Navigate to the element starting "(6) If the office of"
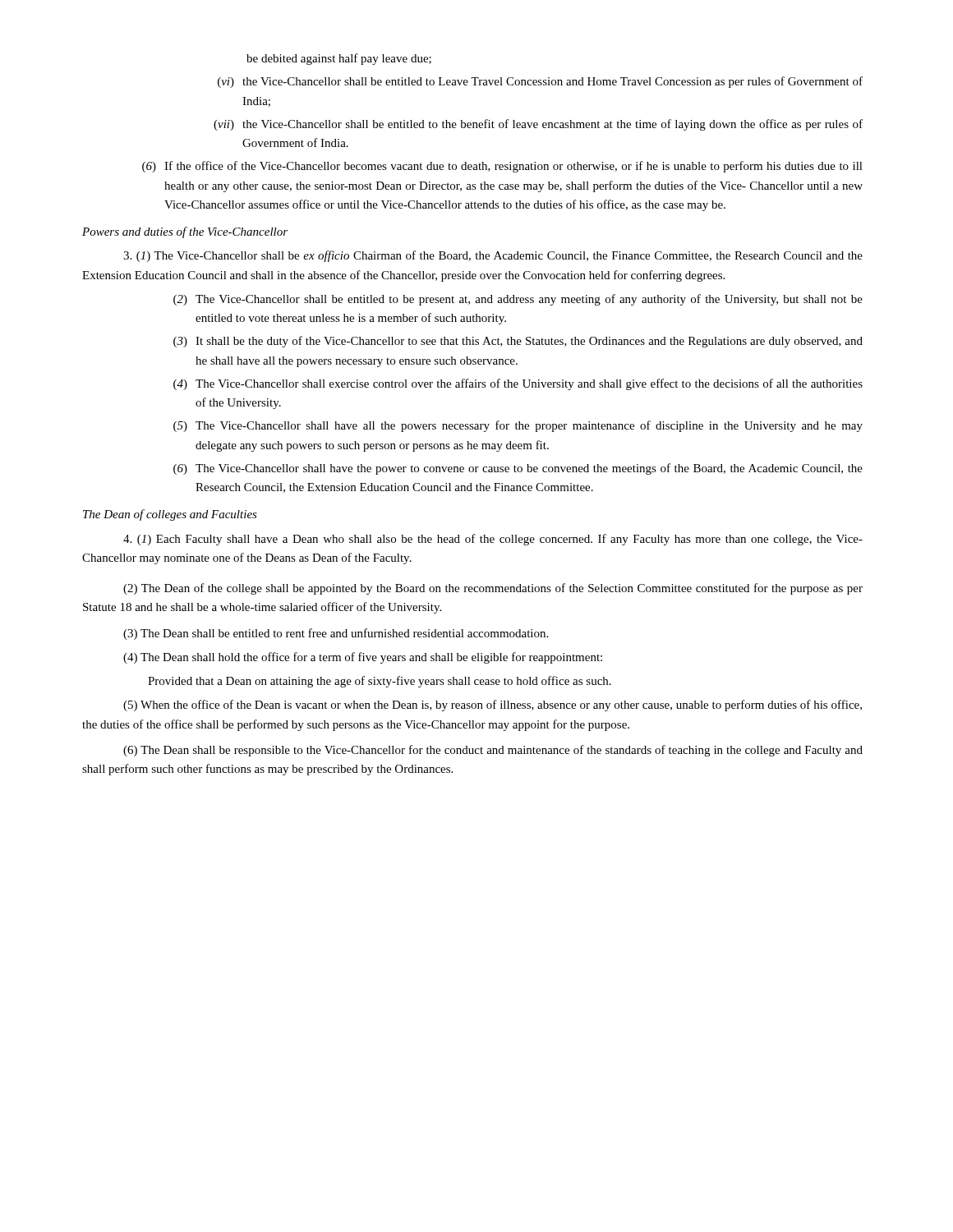The image size is (953, 1232). point(493,186)
